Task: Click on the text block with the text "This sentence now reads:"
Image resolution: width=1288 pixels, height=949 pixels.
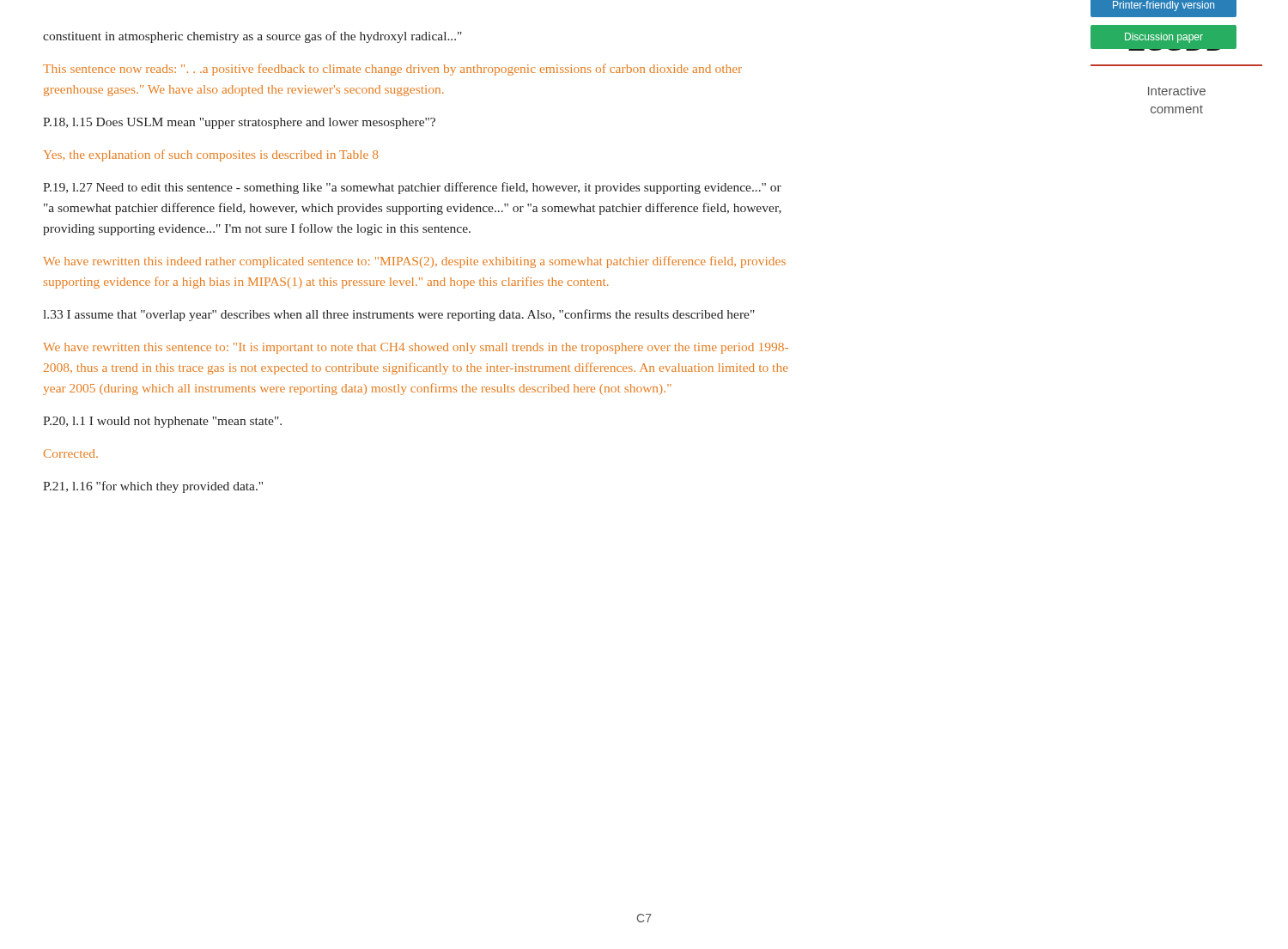Action: [393, 79]
